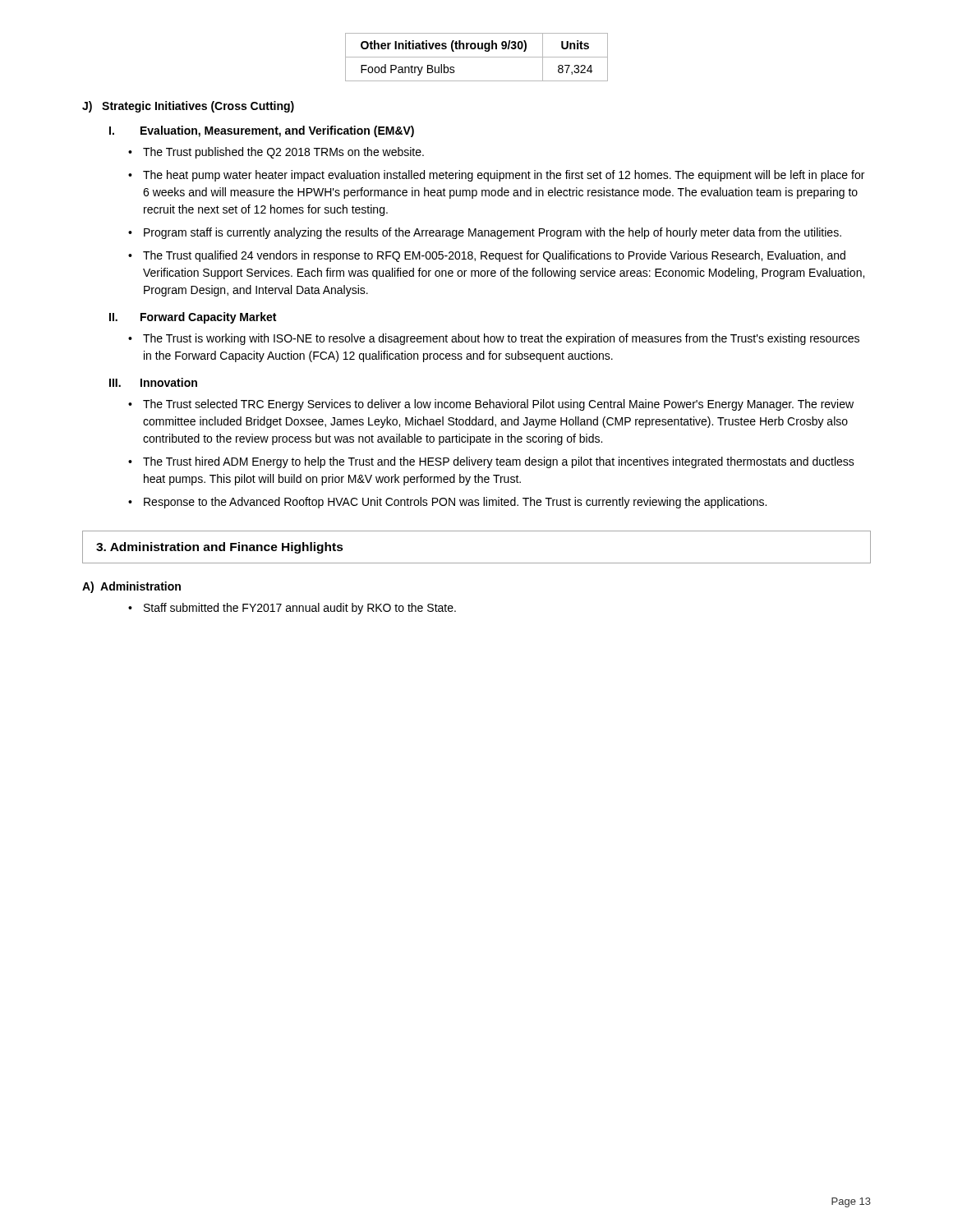Point to the region starting "Response to the Advanced Rooftop HVAC"
This screenshot has width=953, height=1232.
[x=455, y=502]
